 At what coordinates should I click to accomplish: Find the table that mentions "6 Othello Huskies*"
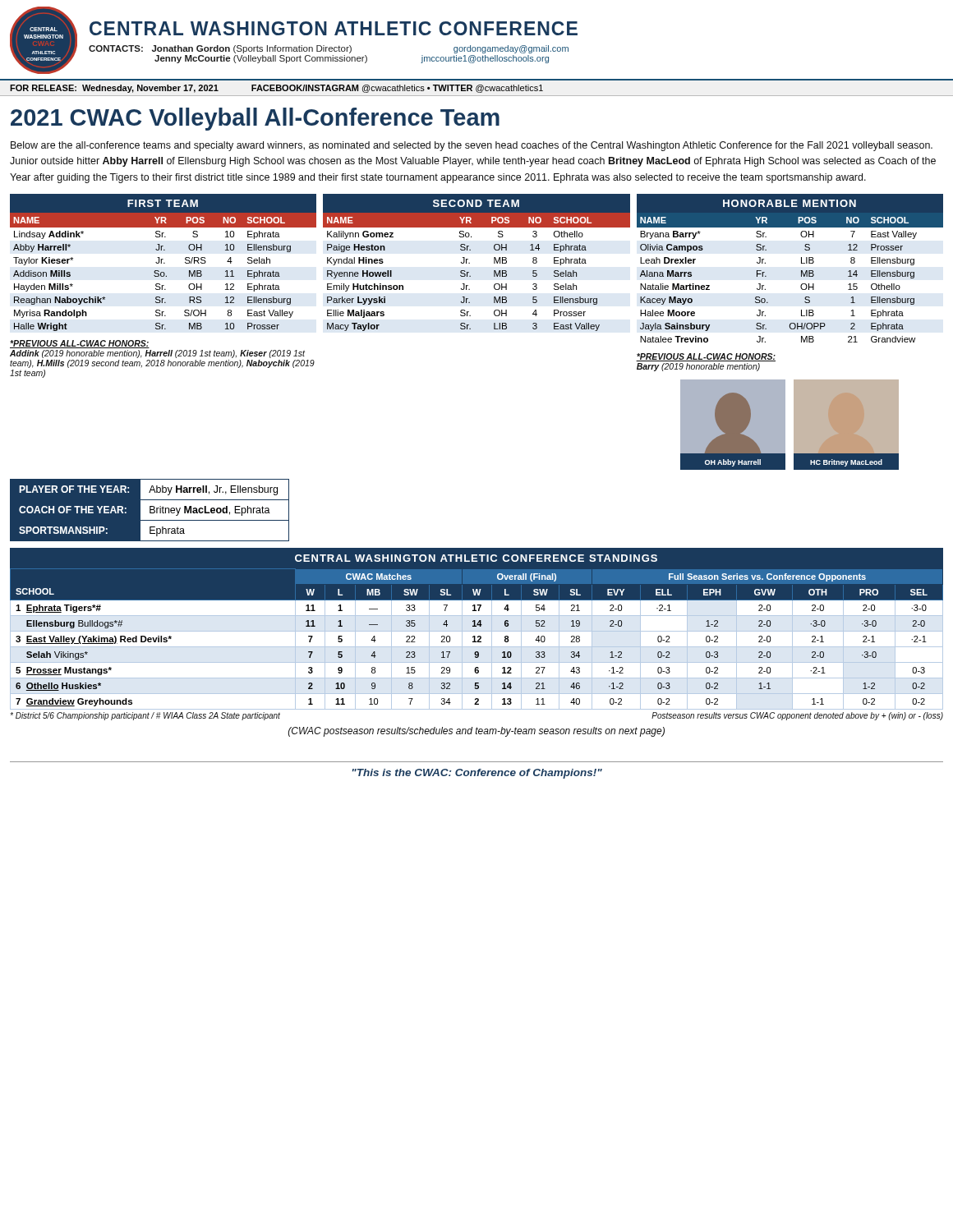(x=476, y=629)
